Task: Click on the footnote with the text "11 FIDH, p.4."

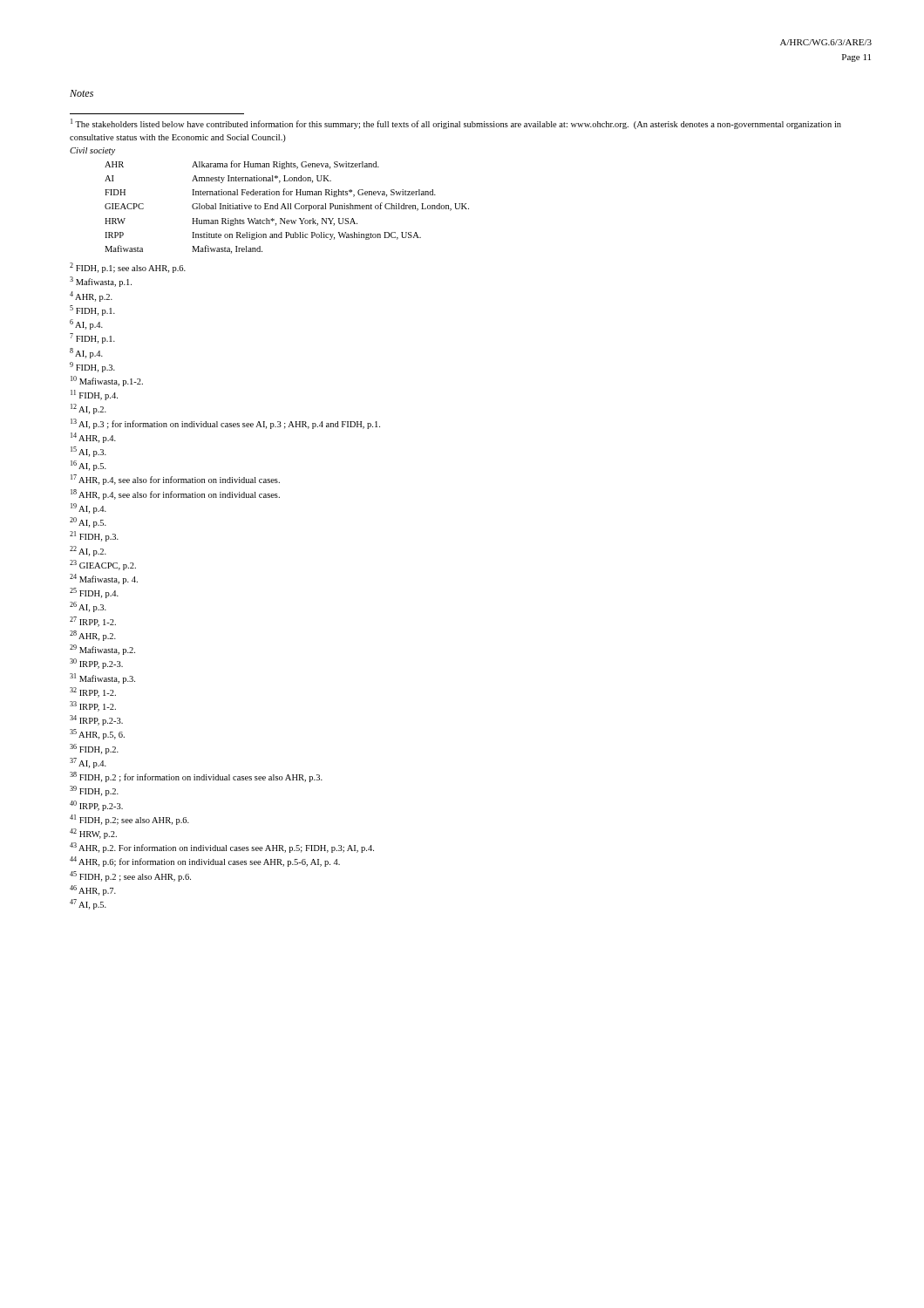Action: coord(94,395)
